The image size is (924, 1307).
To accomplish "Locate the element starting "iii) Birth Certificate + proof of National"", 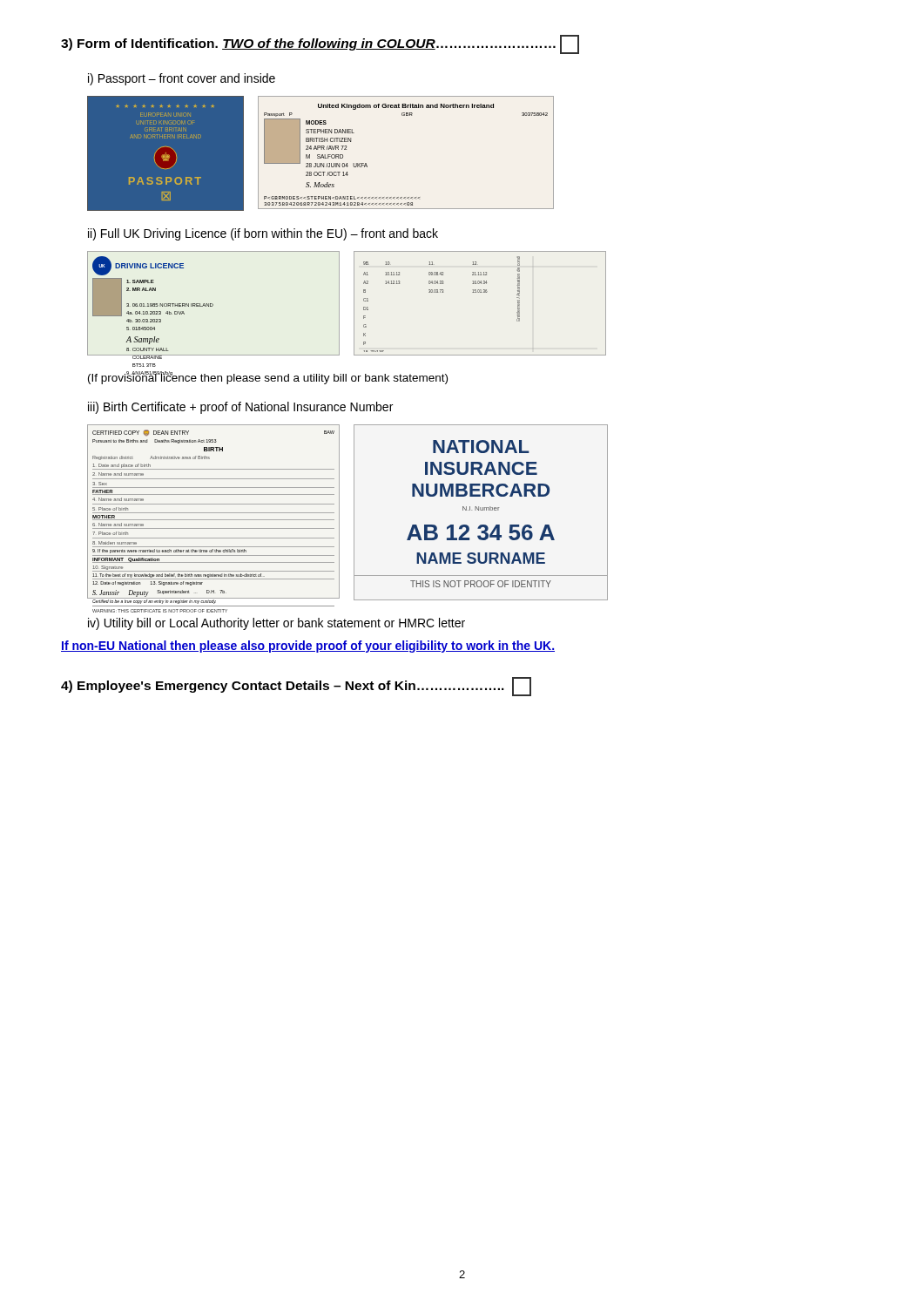I will pyautogui.click(x=240, y=407).
